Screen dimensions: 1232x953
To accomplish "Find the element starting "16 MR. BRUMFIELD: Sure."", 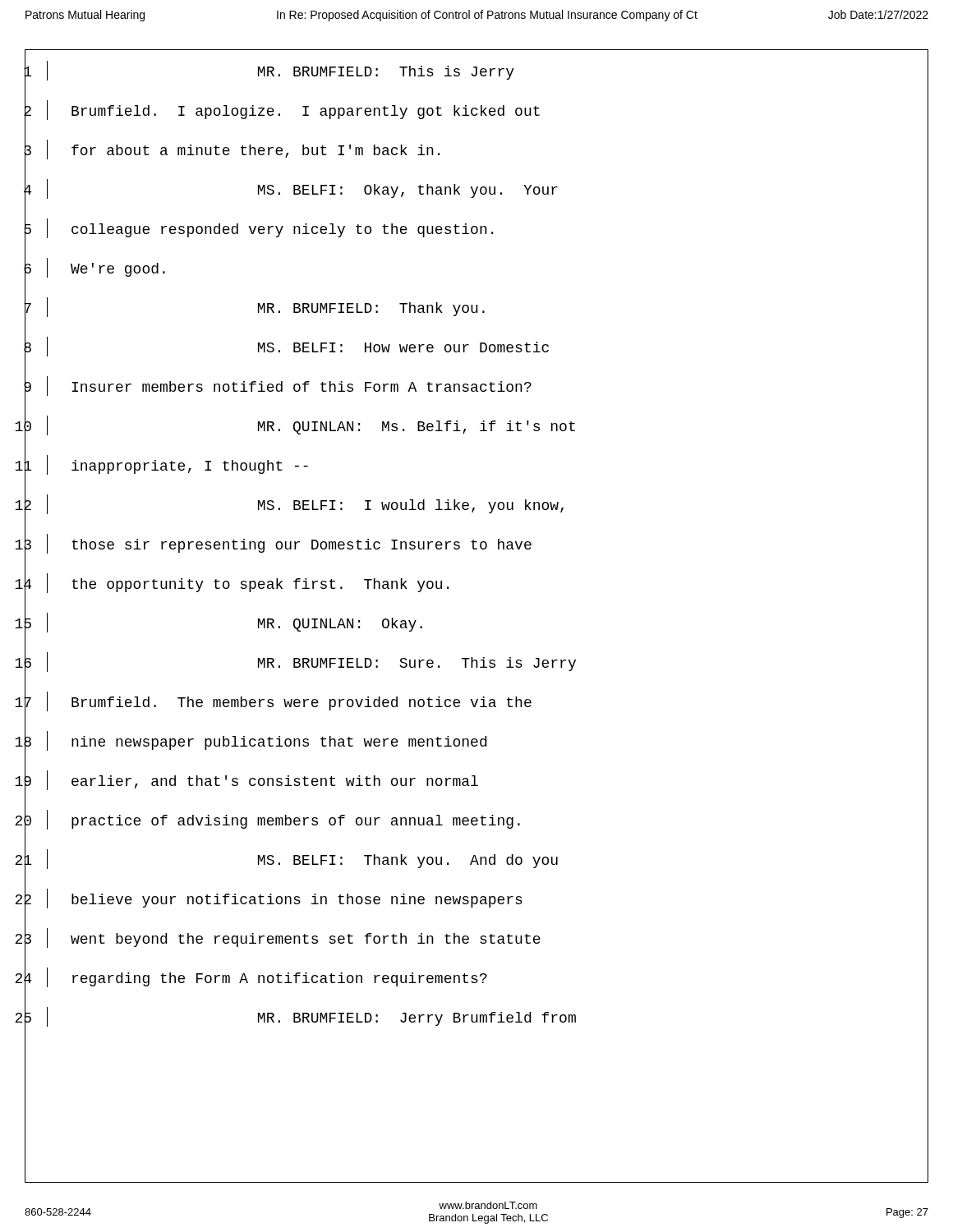I will coord(476,662).
